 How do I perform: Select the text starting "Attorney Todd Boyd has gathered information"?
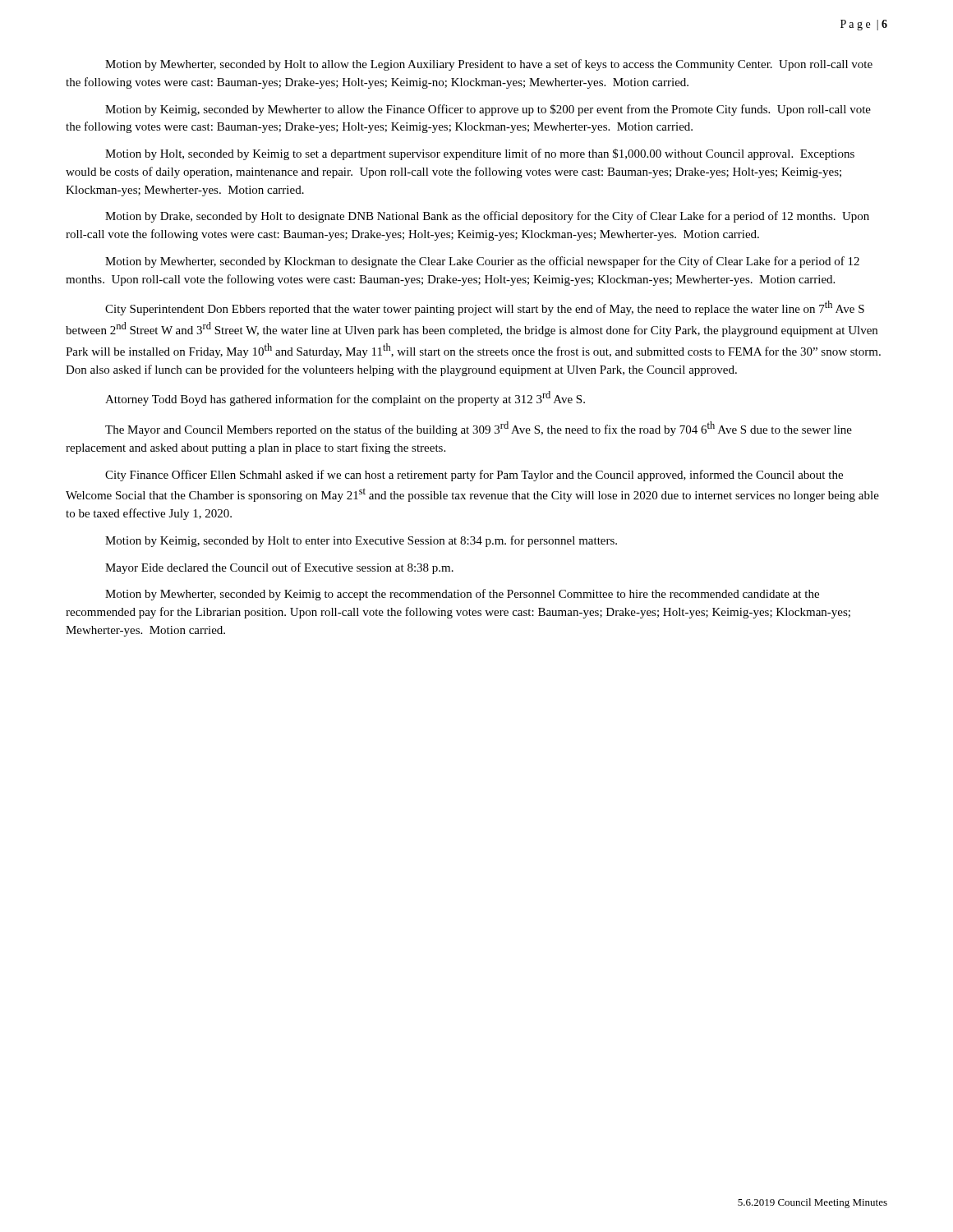(x=476, y=398)
